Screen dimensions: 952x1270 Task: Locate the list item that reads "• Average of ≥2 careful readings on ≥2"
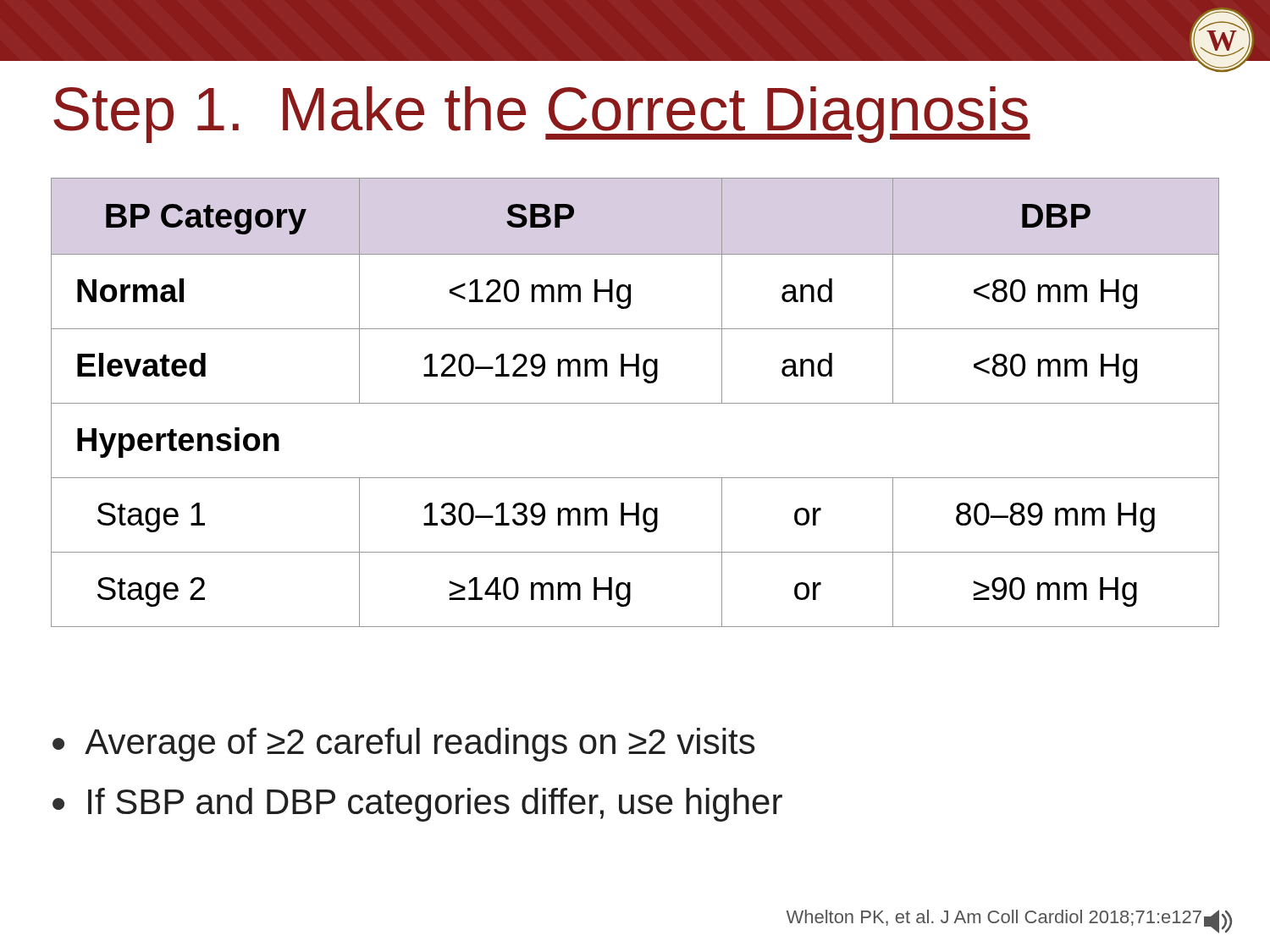pyautogui.click(x=403, y=744)
